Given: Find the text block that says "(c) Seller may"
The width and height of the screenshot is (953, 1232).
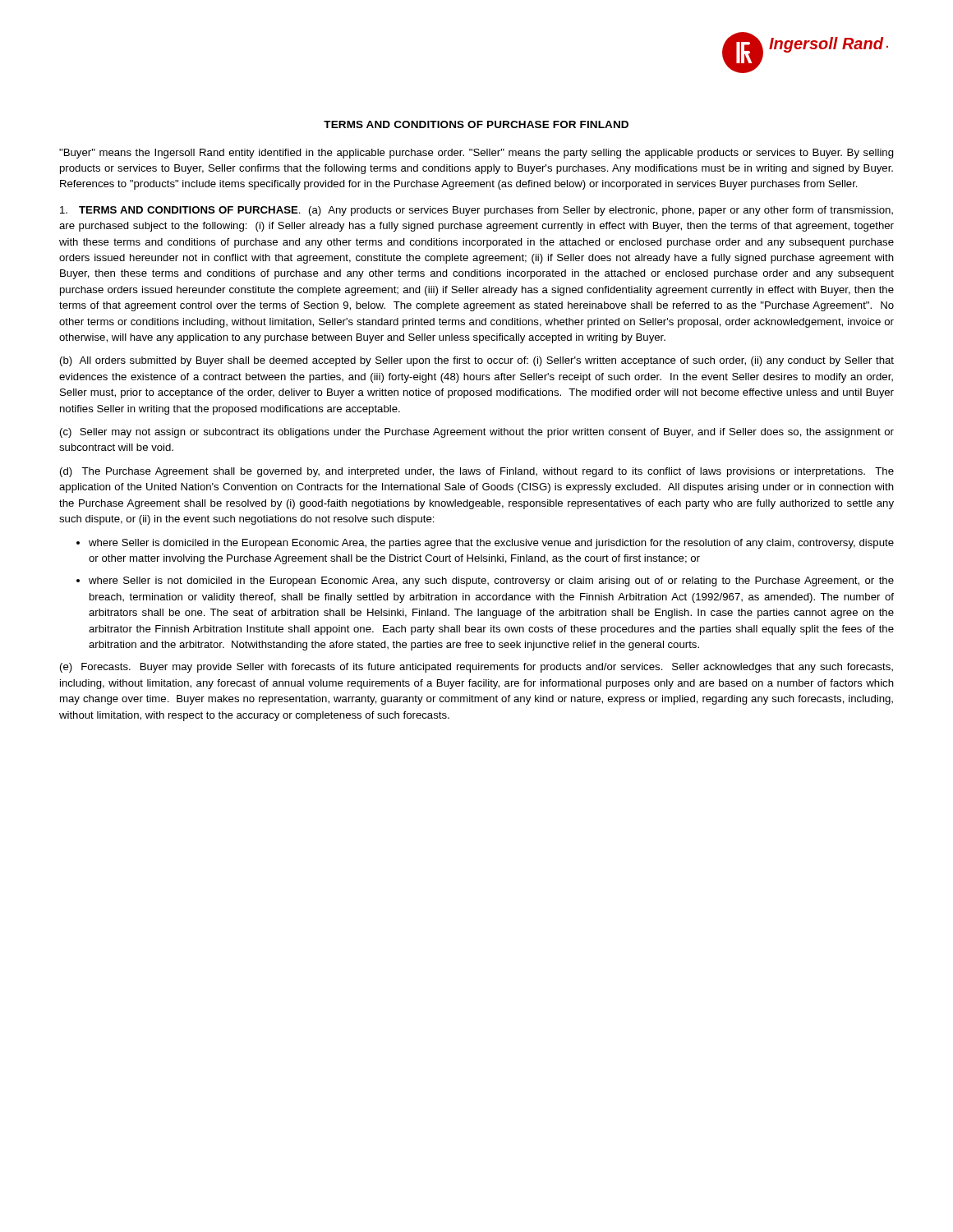Looking at the screenshot, I should pyautogui.click(x=476, y=440).
